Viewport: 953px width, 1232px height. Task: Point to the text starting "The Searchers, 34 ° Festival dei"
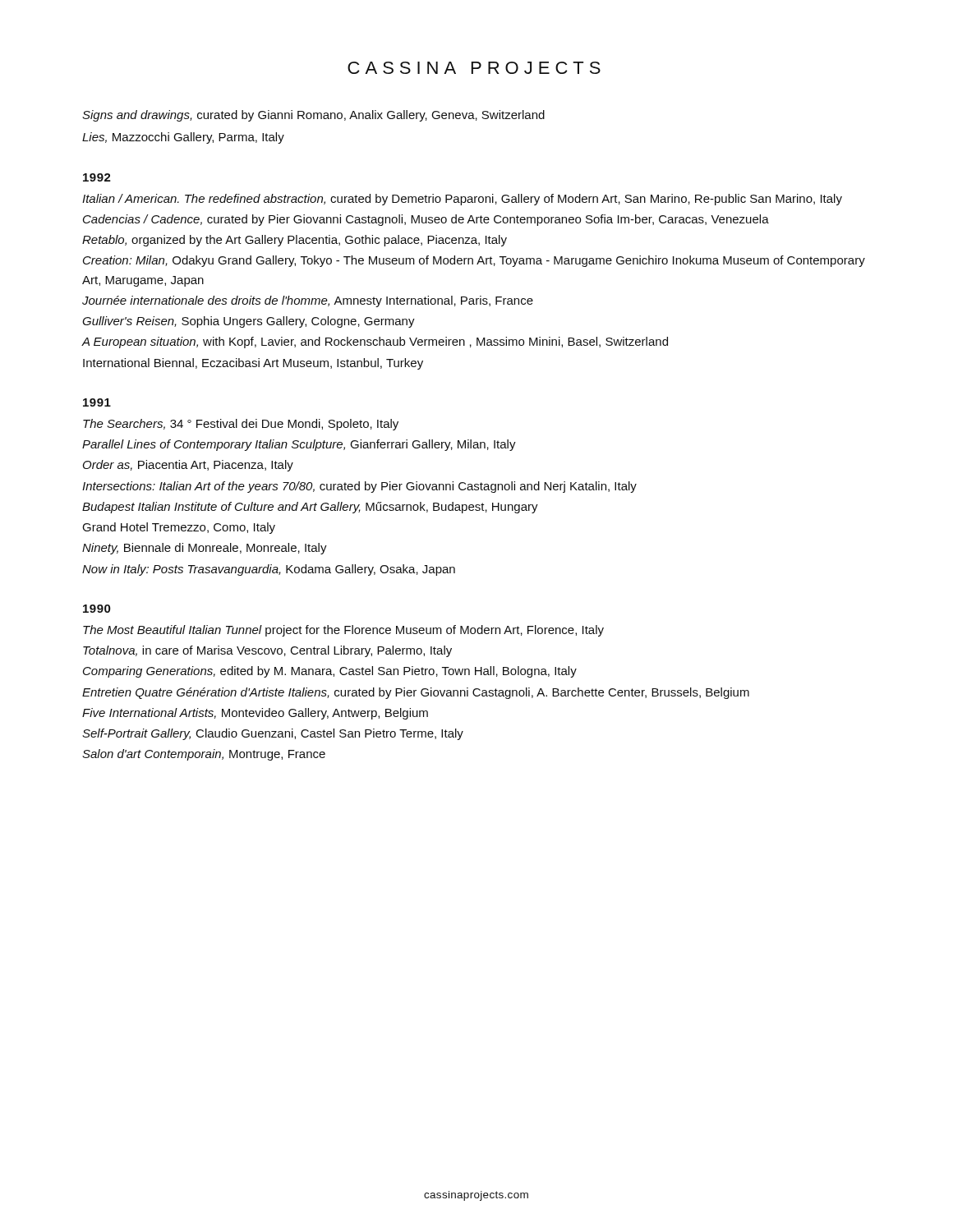240,423
